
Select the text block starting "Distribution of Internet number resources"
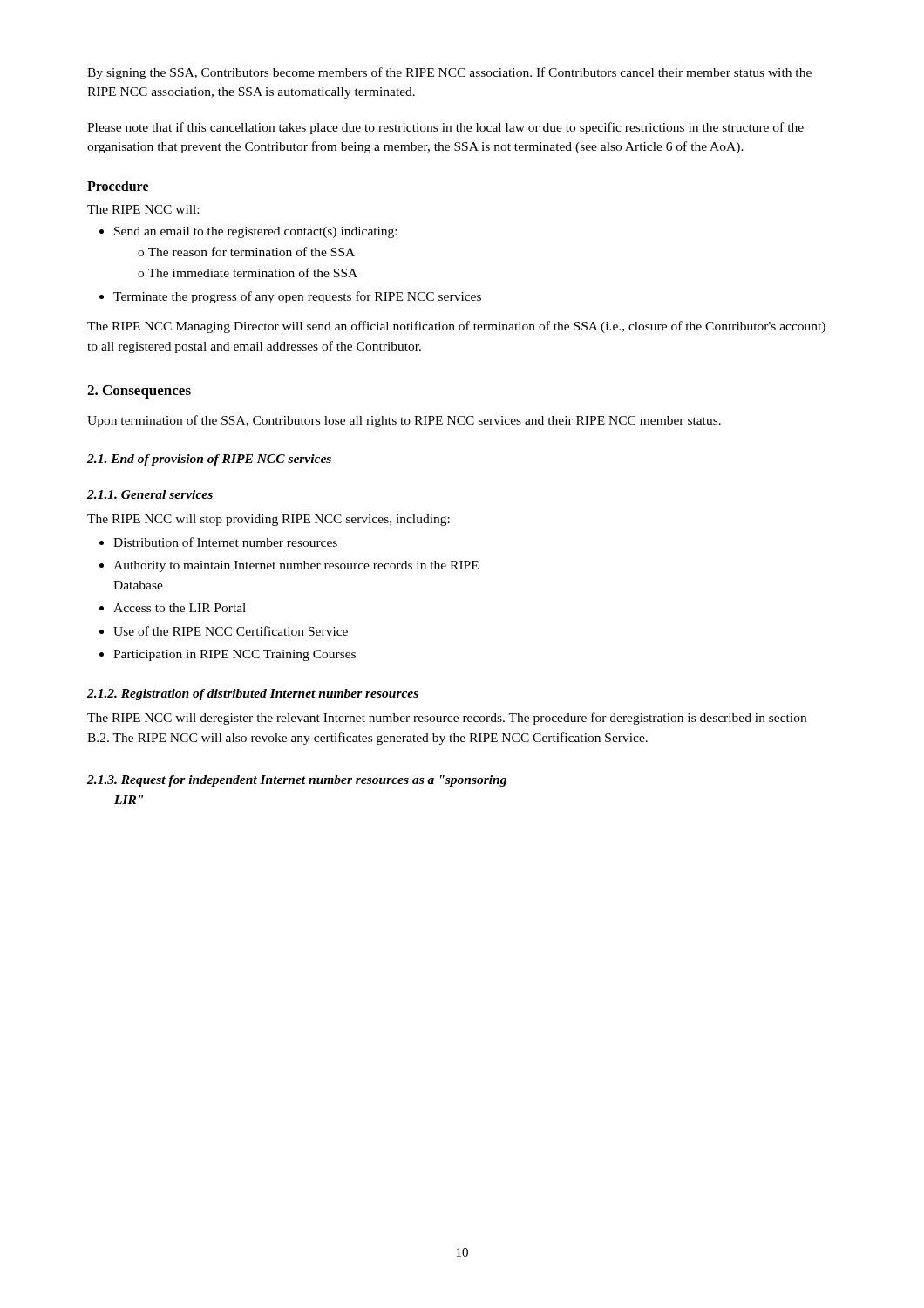click(226, 542)
